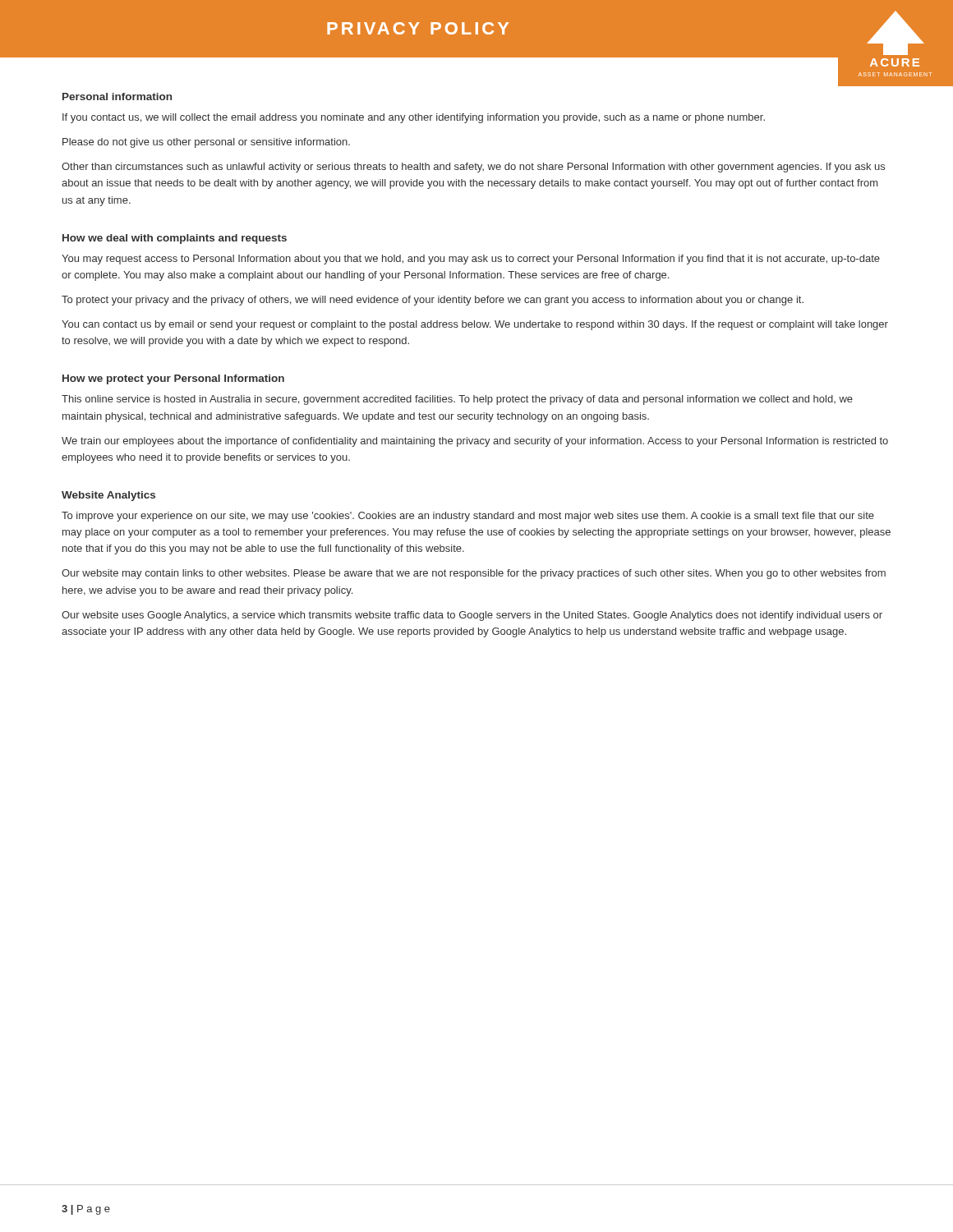Select the element starting "This online service is hosted in Australia"
The width and height of the screenshot is (953, 1232).
[x=457, y=407]
